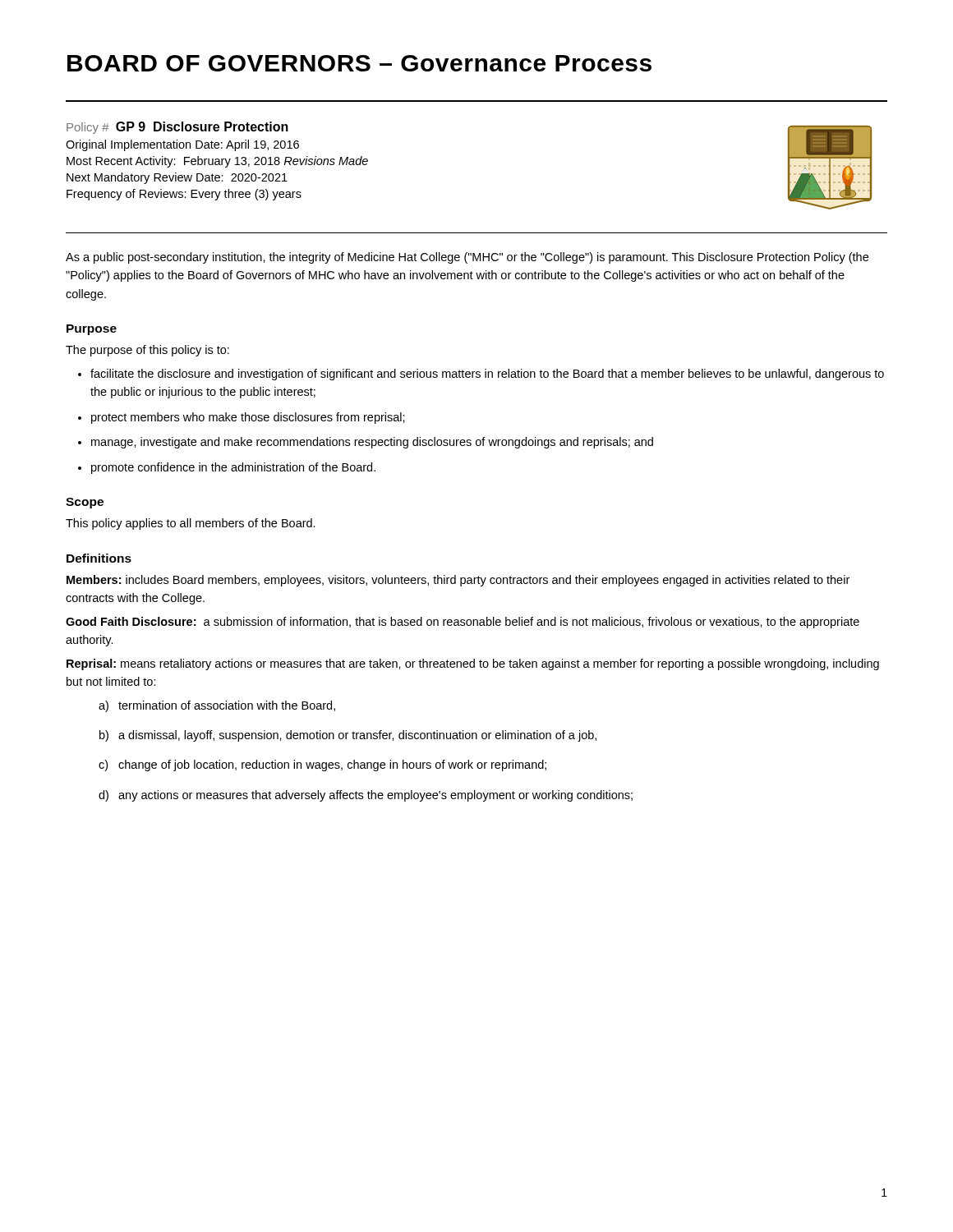Point to the block starting "Members: includes Board members, employees, visitors, volunteers, third"
The image size is (953, 1232).
click(x=458, y=589)
